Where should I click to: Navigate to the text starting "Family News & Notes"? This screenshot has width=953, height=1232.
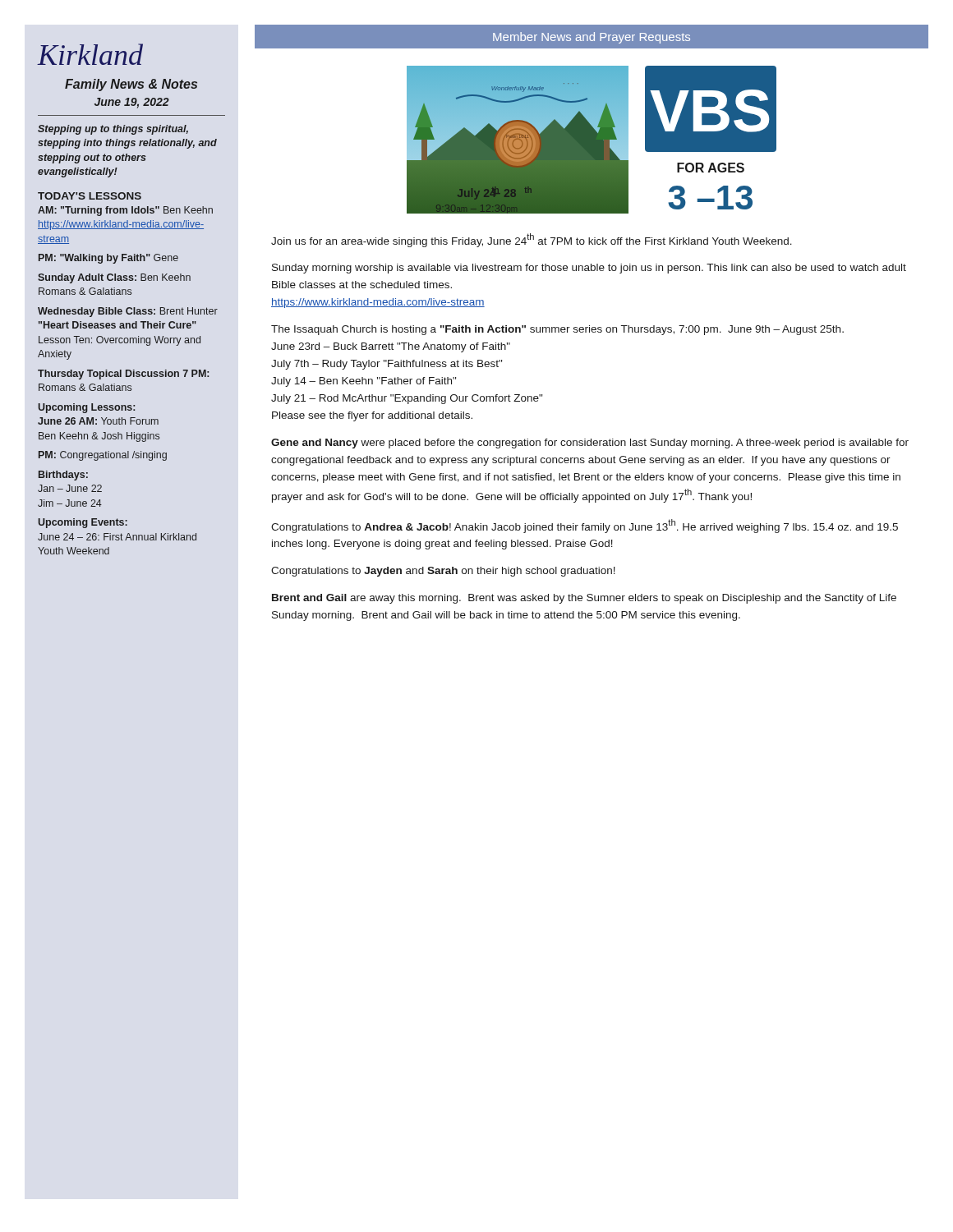click(x=131, y=84)
